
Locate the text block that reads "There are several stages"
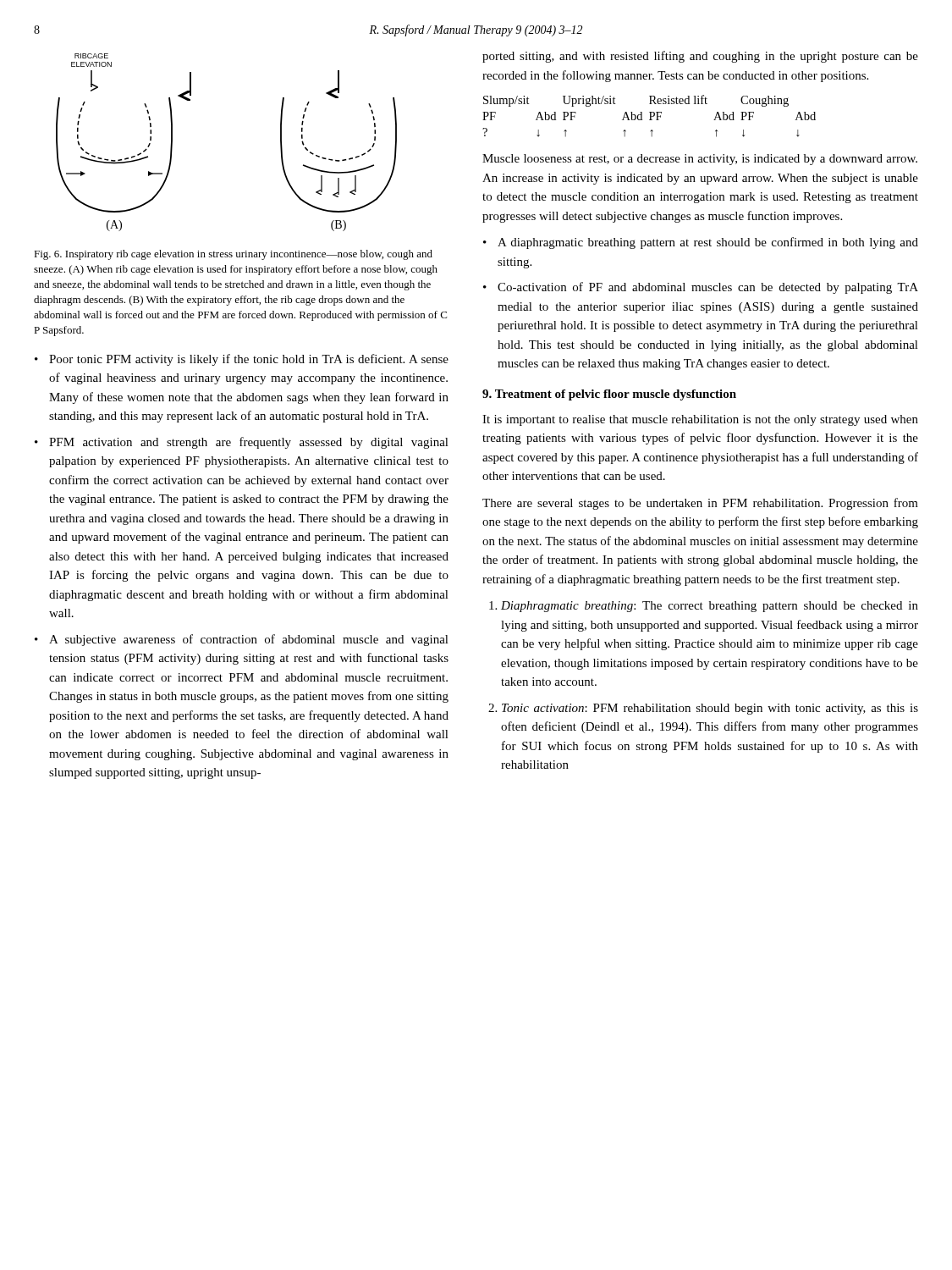[700, 541]
